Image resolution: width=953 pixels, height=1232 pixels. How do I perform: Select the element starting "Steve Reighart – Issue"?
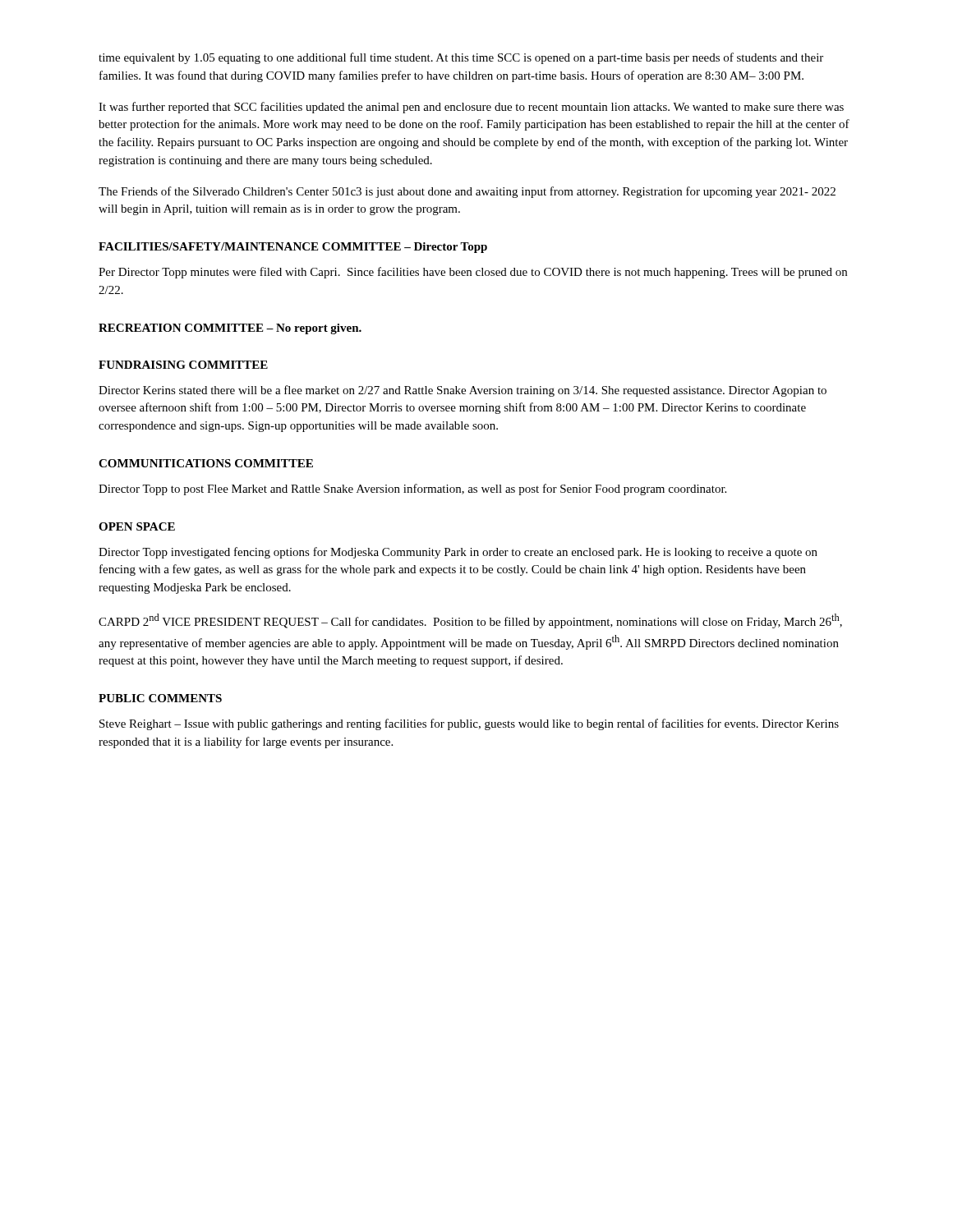tap(469, 733)
